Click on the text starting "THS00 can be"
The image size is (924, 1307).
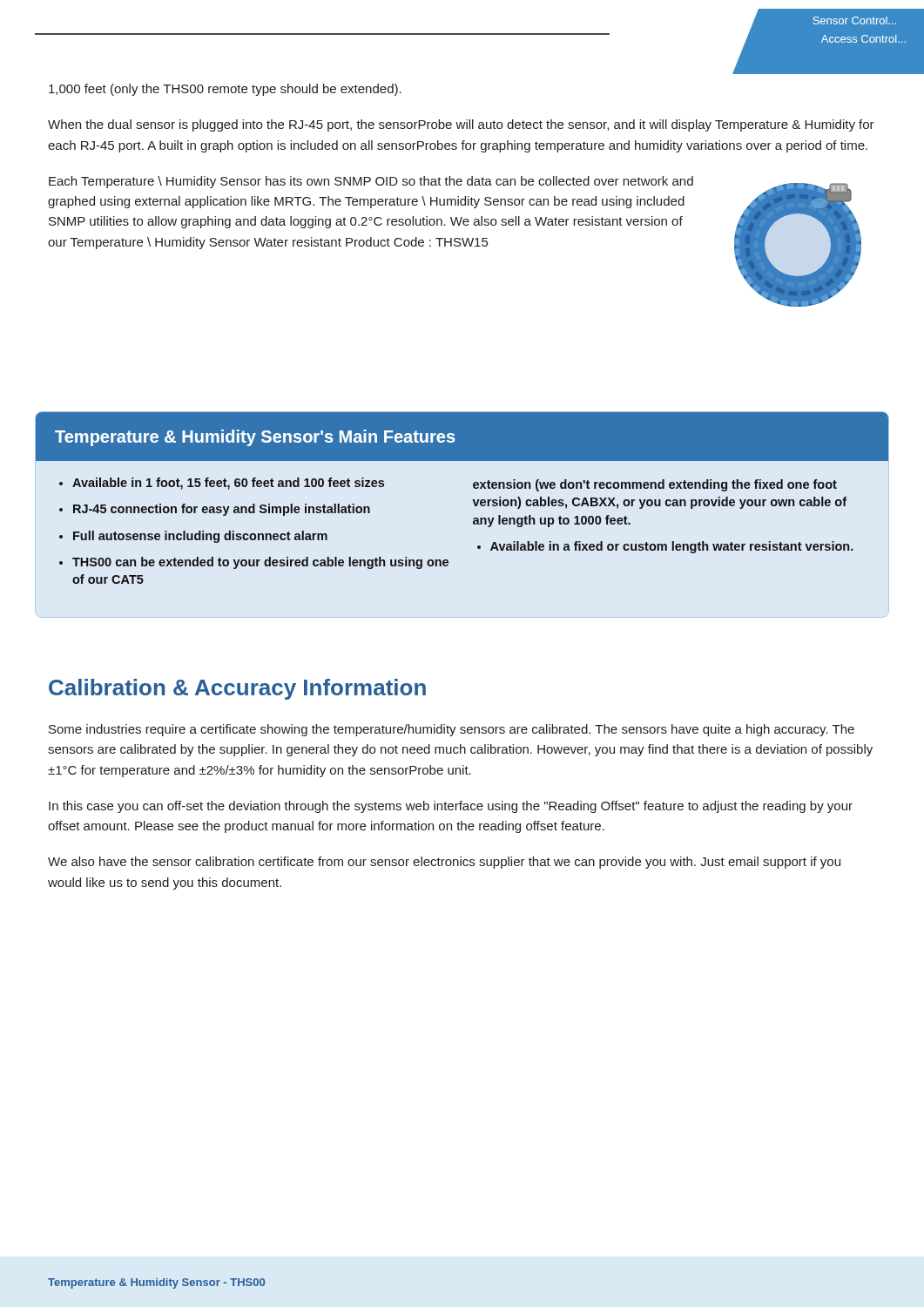click(x=261, y=571)
